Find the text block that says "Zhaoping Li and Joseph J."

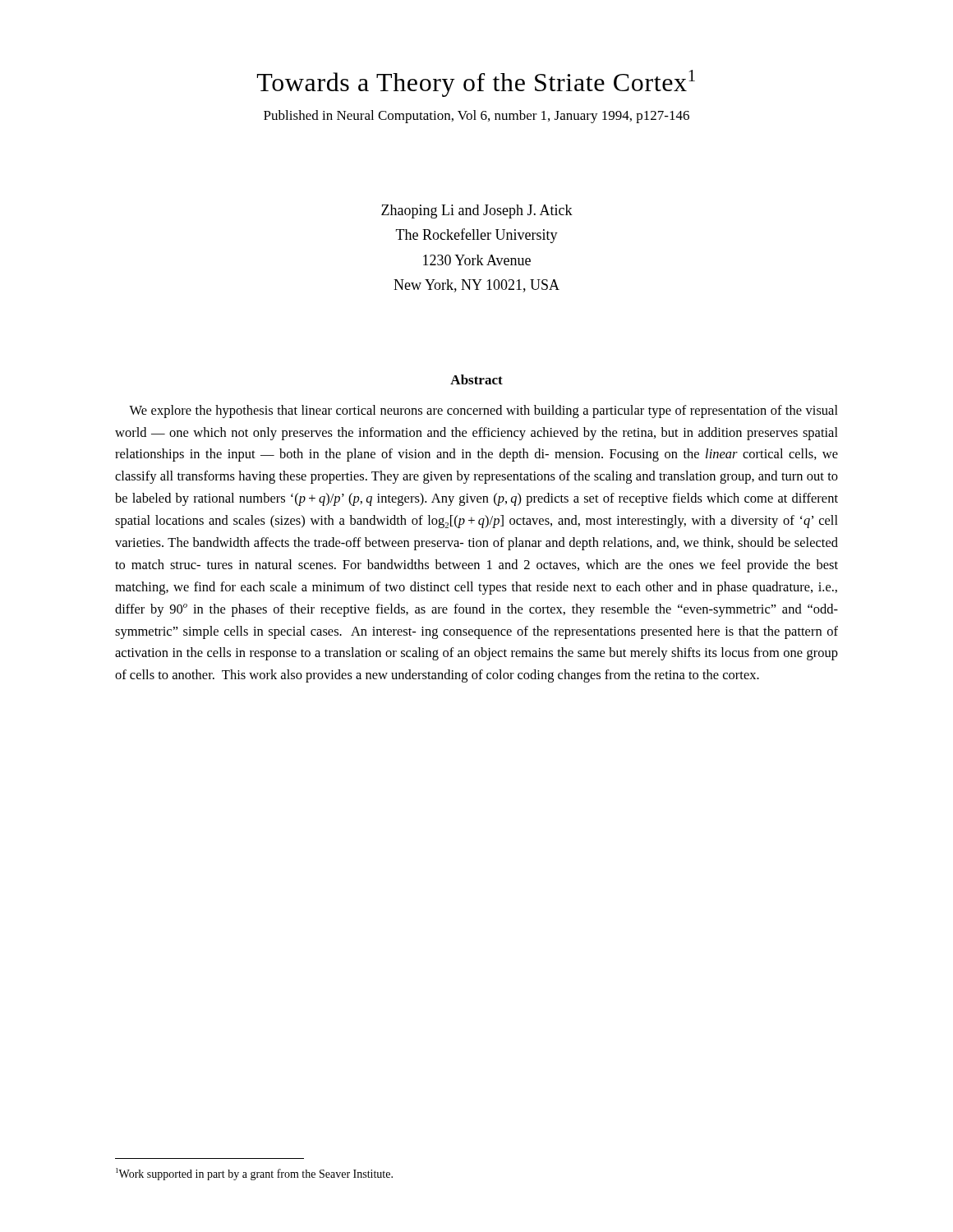click(476, 248)
